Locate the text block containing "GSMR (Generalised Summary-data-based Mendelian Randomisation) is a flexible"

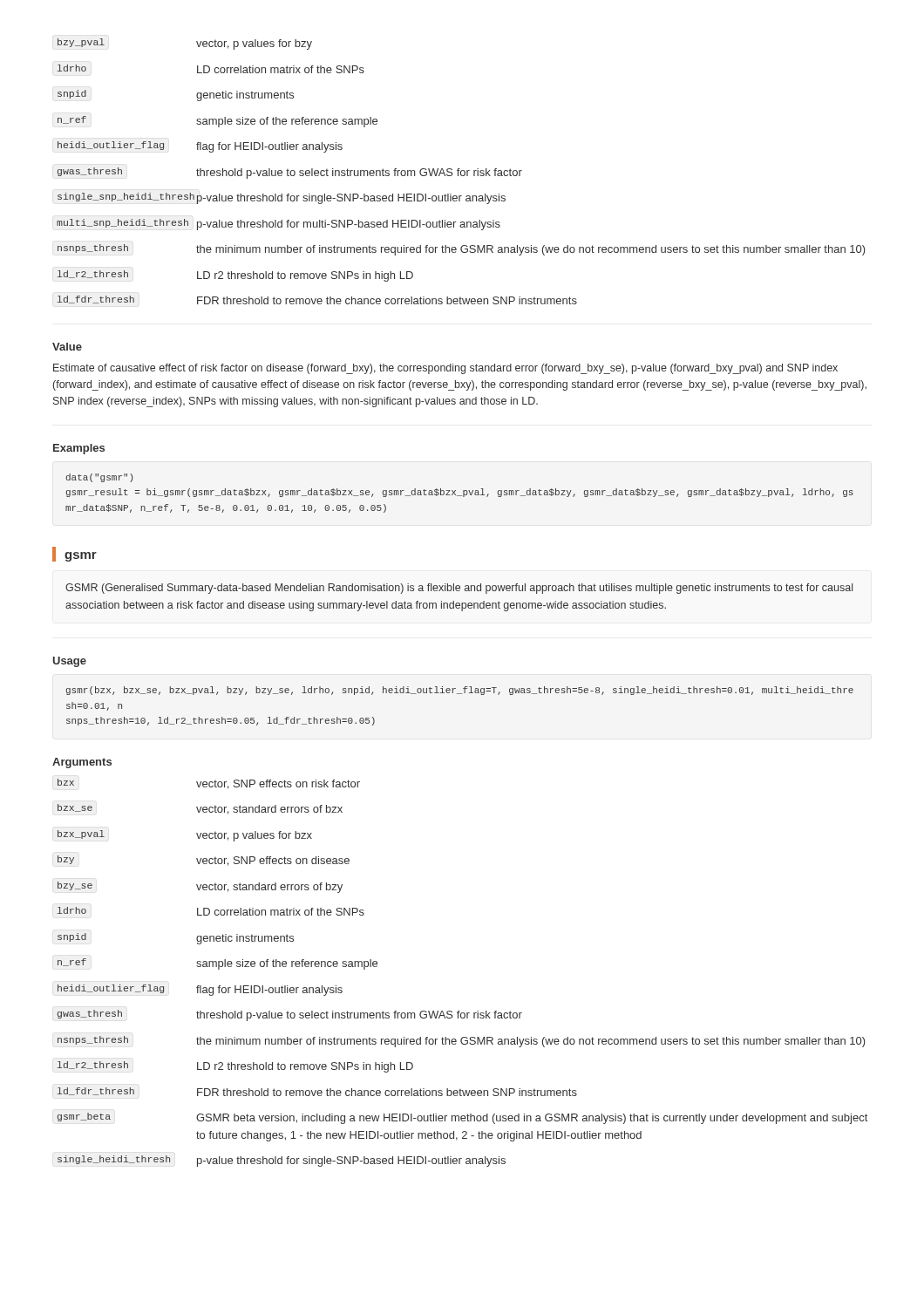(459, 597)
